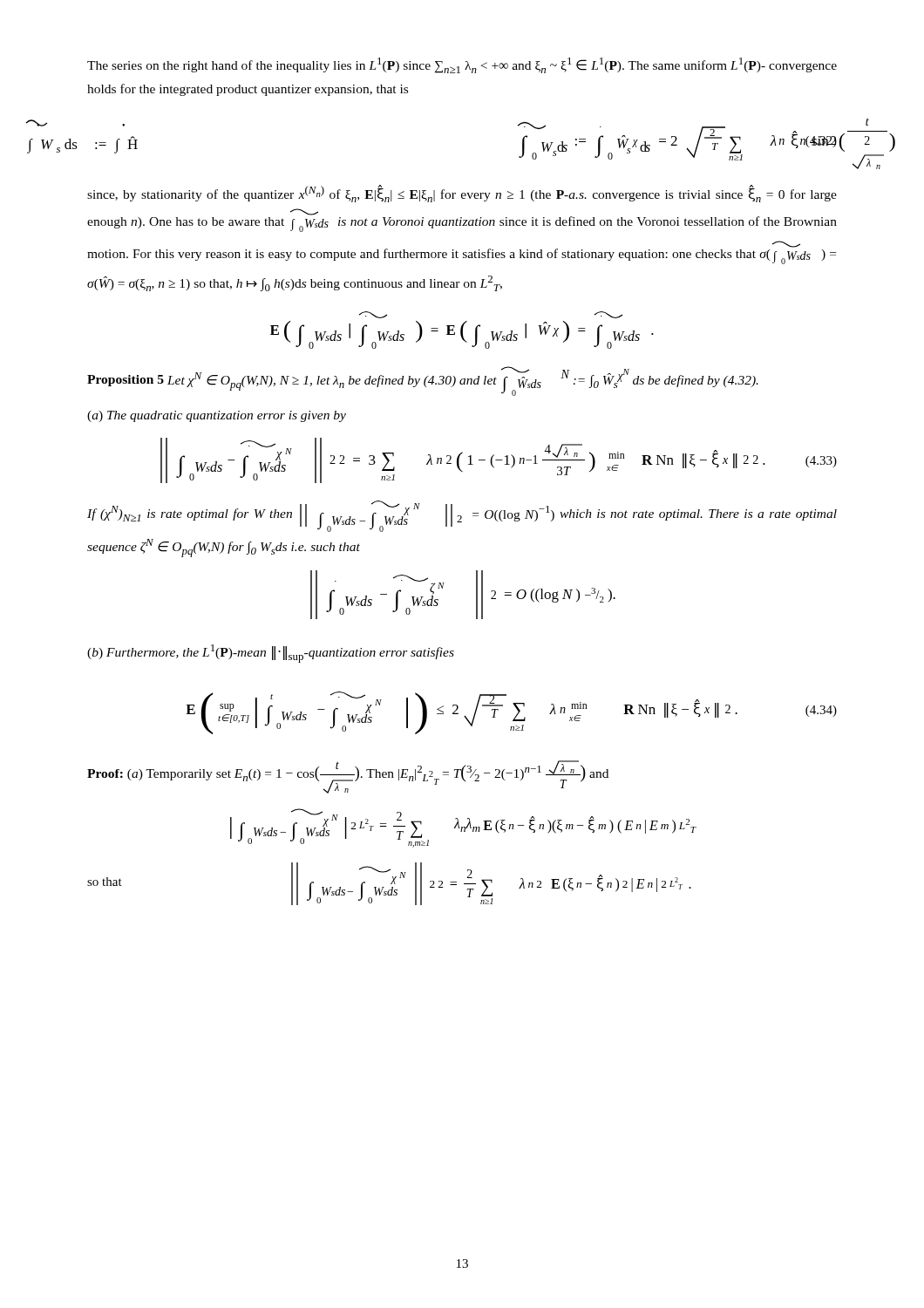924x1308 pixels.
Task: Locate the block of text that opens with "The series on the right hand of the"
Action: tap(462, 75)
